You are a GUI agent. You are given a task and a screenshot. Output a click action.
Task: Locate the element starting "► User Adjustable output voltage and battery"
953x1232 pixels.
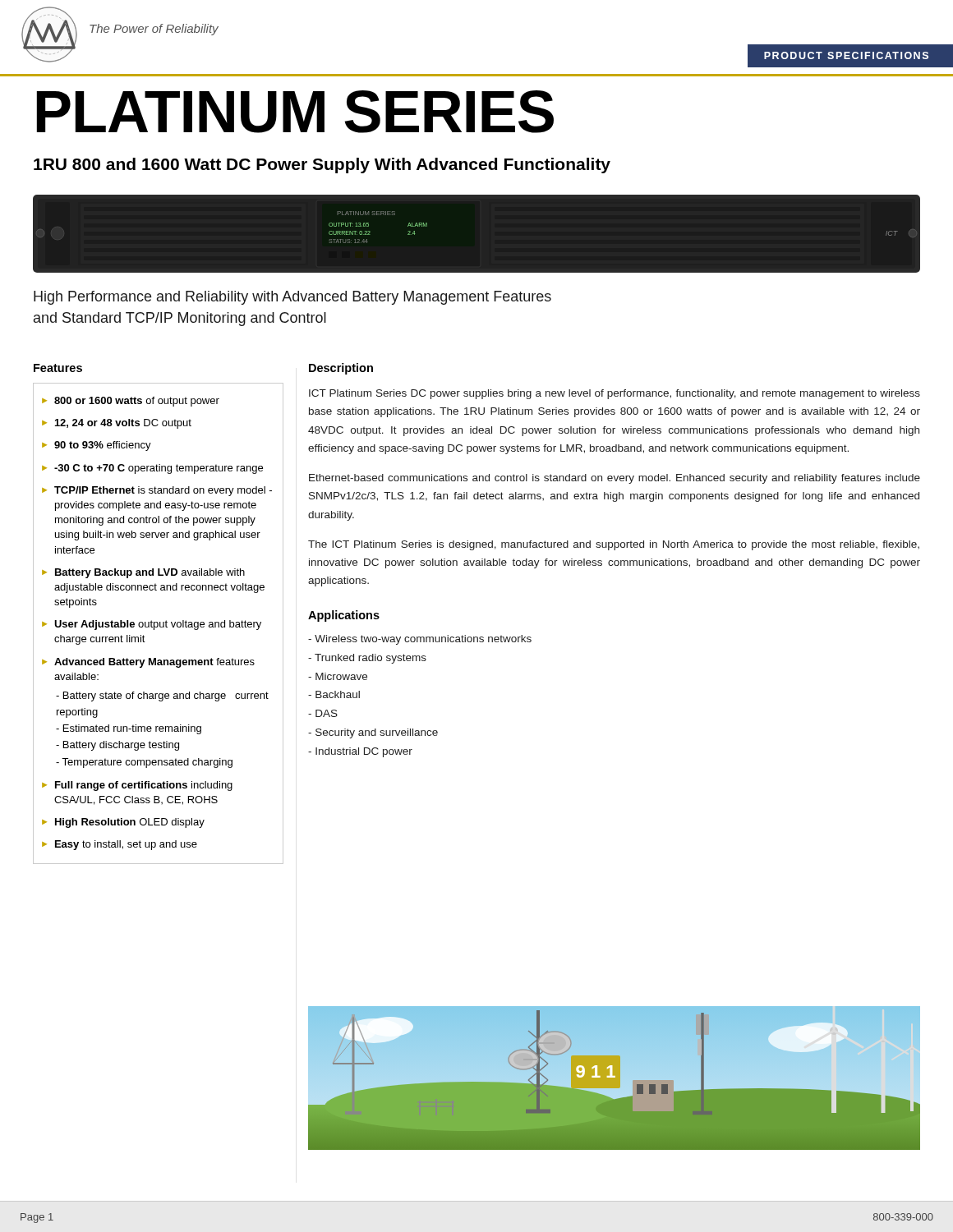pos(156,632)
